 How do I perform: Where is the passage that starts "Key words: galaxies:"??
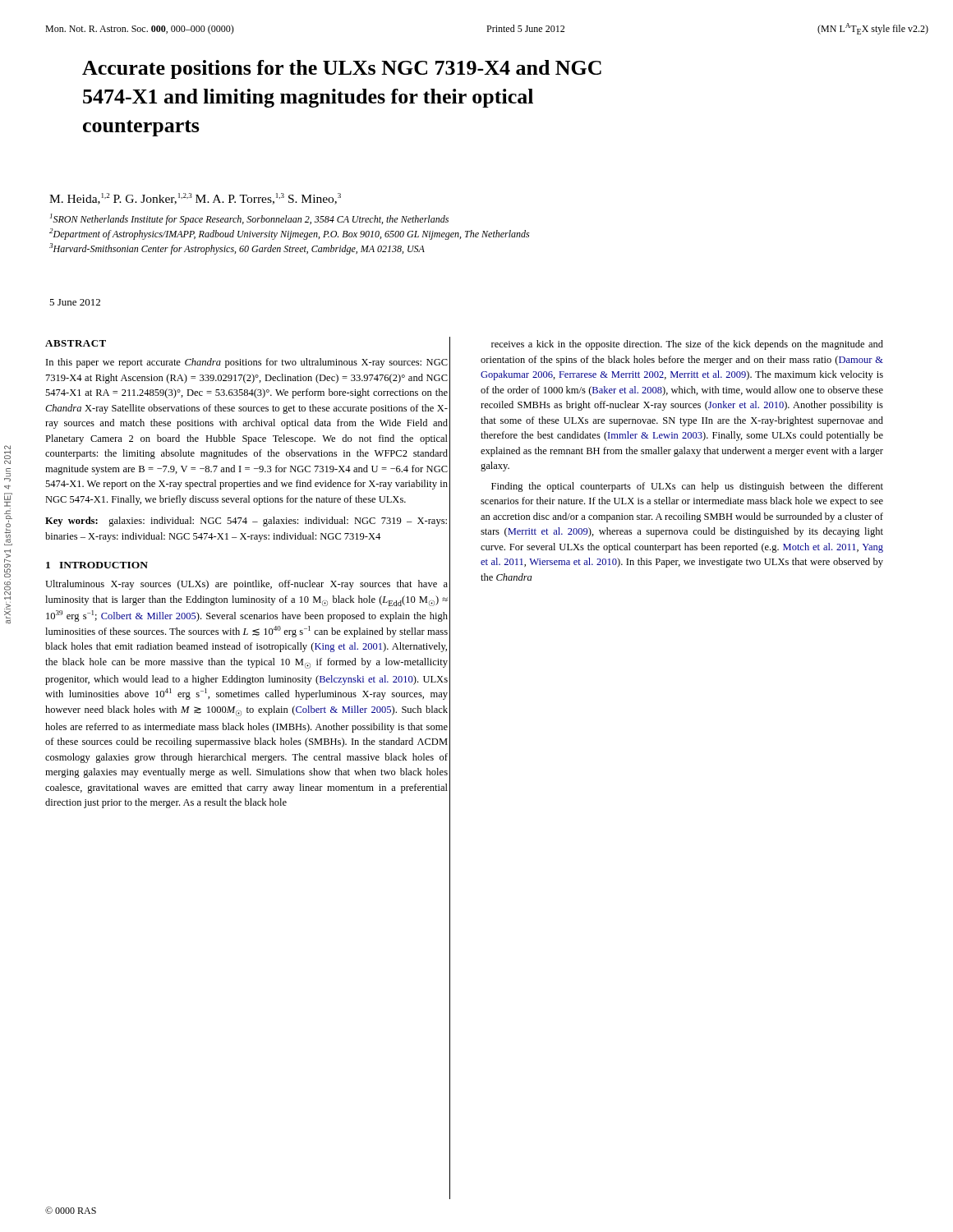tap(246, 528)
